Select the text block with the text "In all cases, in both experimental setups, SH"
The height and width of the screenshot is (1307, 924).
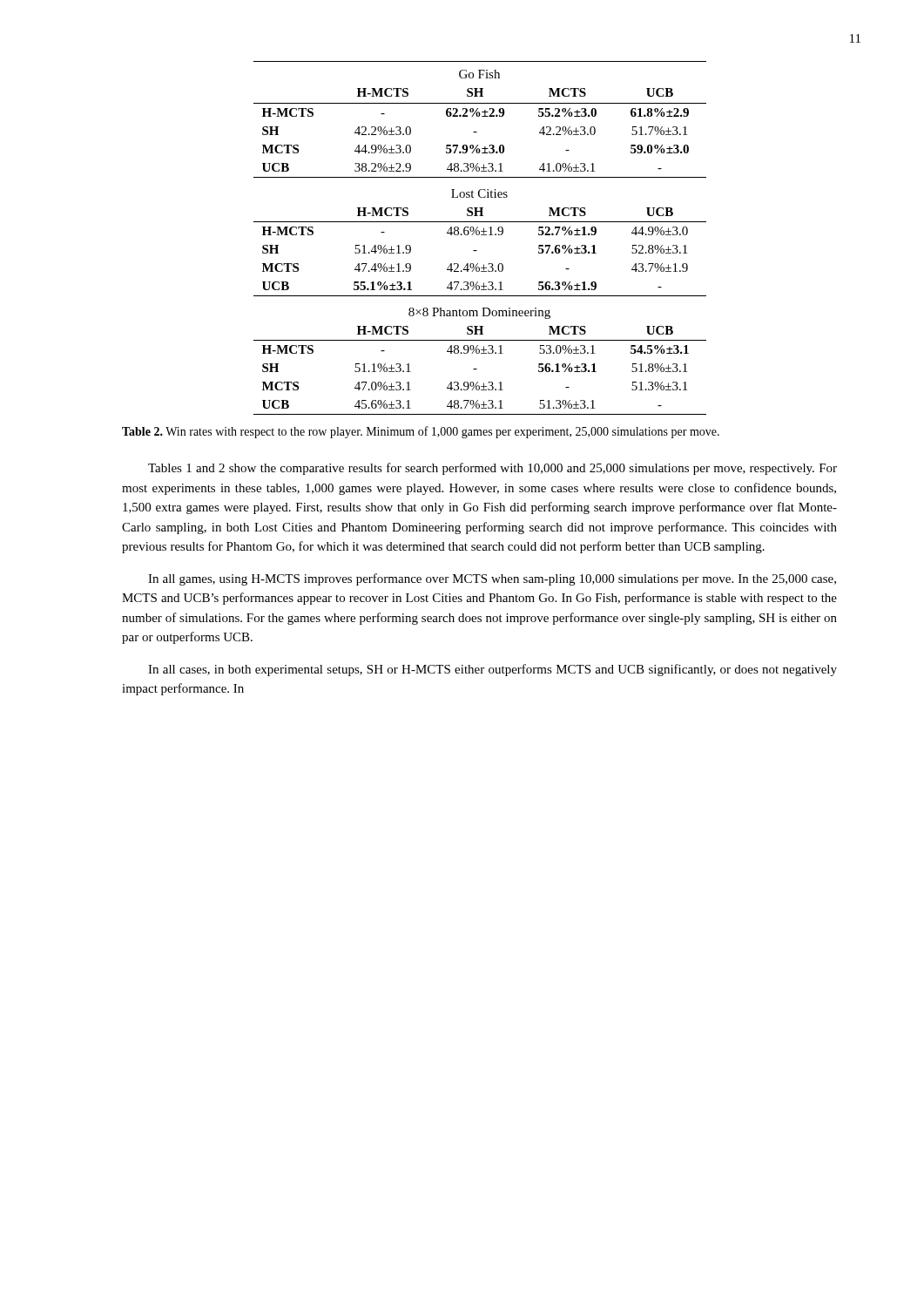click(x=479, y=679)
